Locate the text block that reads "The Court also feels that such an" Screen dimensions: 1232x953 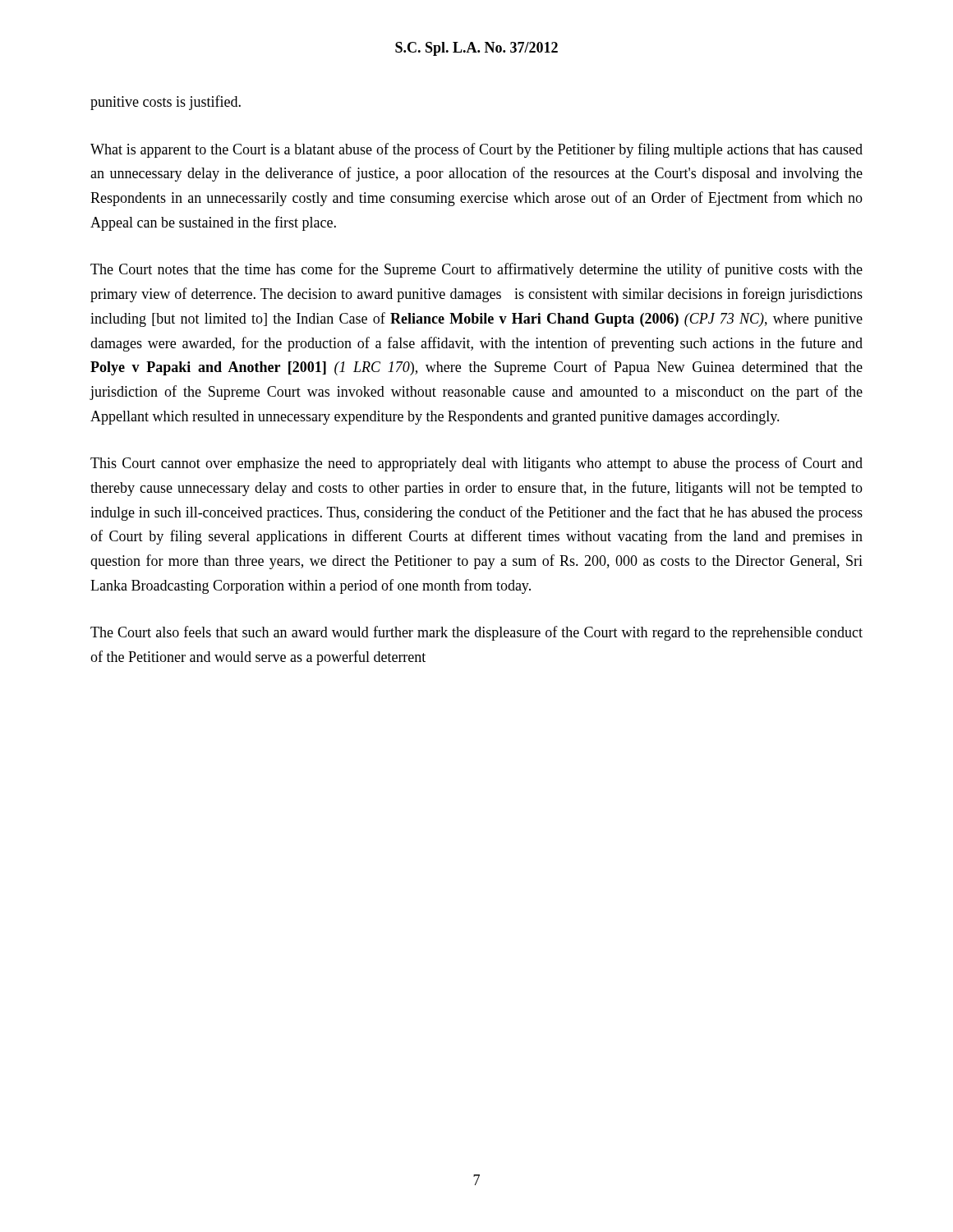[x=476, y=645]
